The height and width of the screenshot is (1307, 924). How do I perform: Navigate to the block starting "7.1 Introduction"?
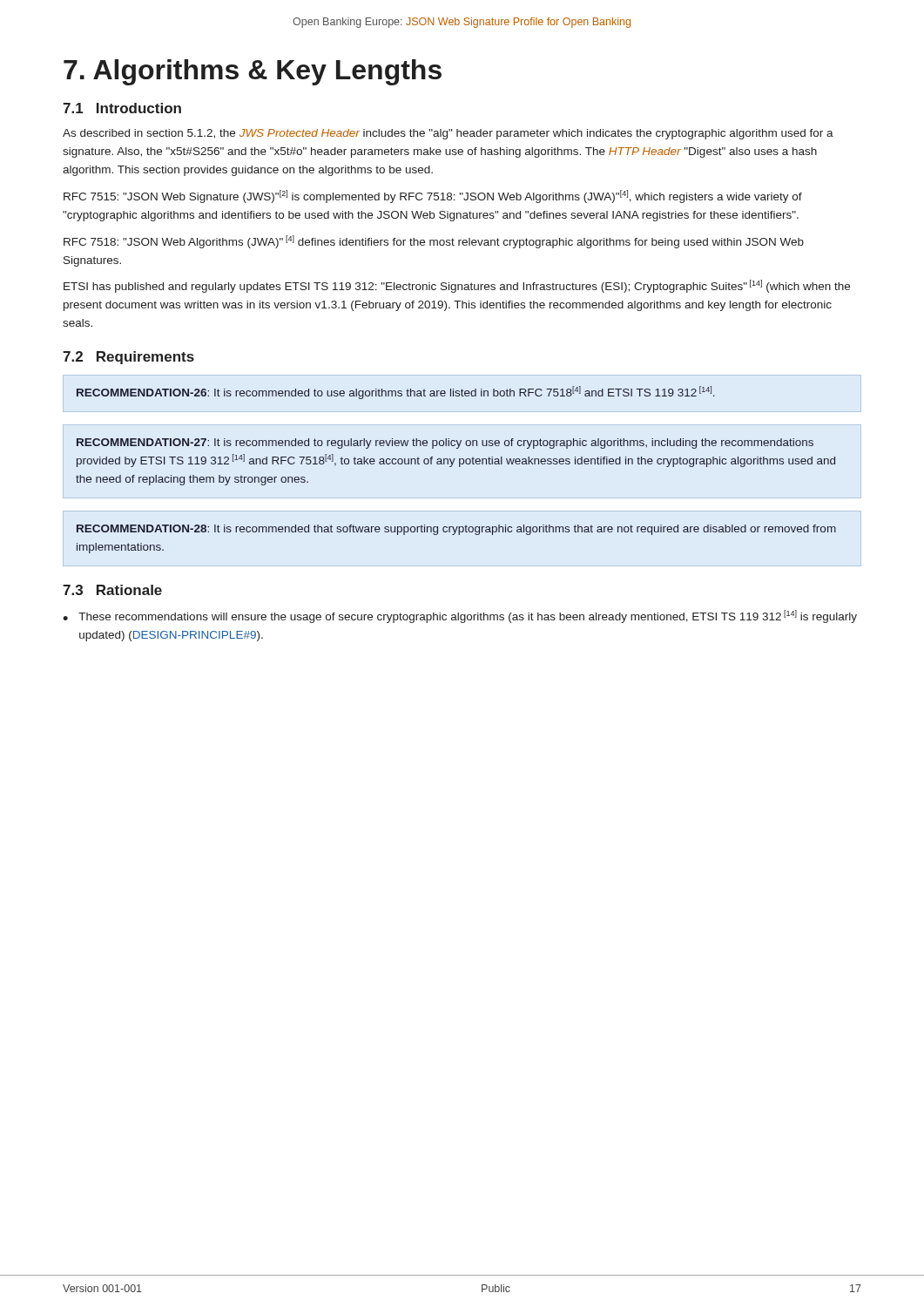(122, 108)
